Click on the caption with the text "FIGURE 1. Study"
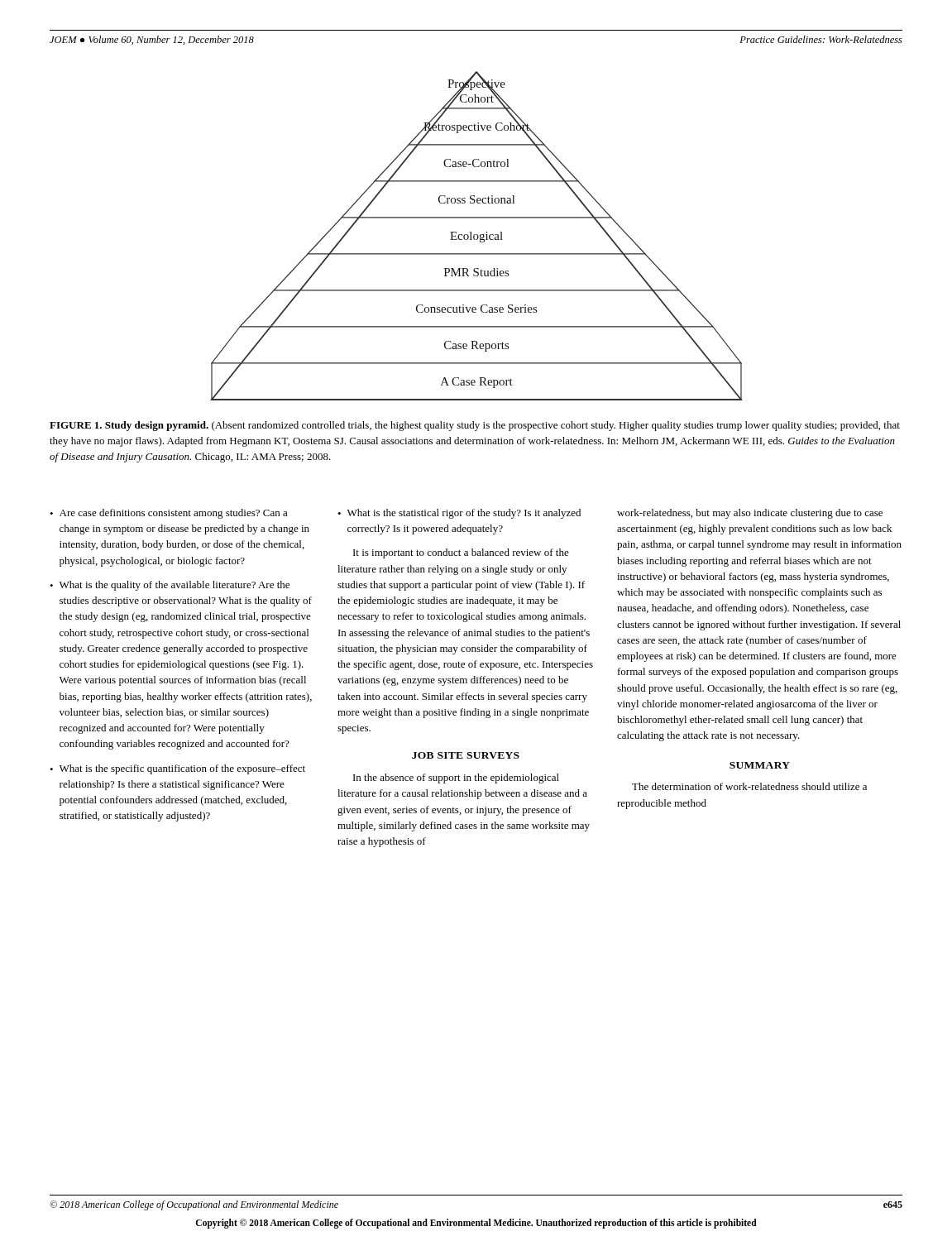 (475, 440)
